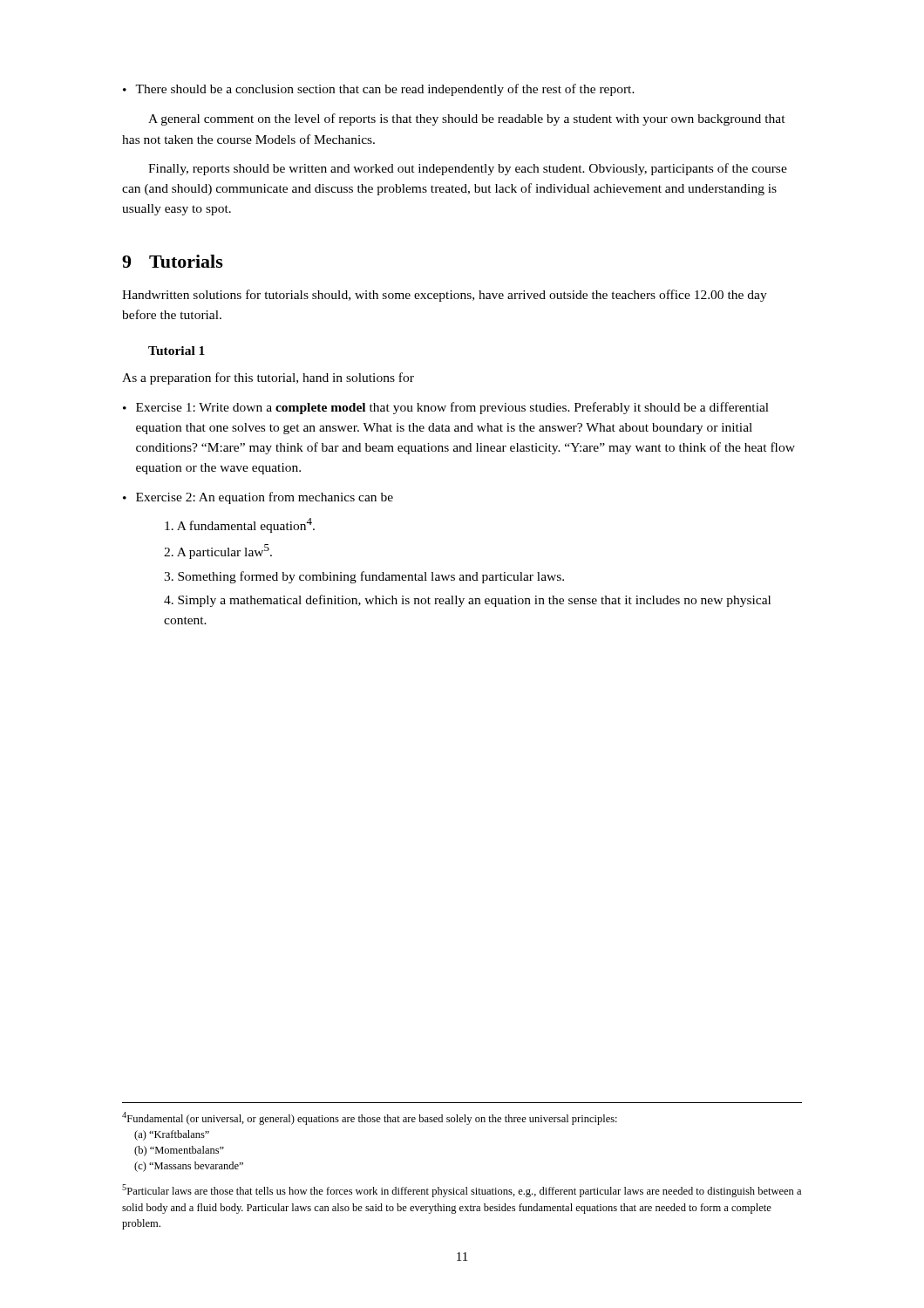Viewport: 924px width, 1308px height.
Task: Find the list item containing "• Exercise 1: Write down"
Action: pyautogui.click(x=462, y=437)
